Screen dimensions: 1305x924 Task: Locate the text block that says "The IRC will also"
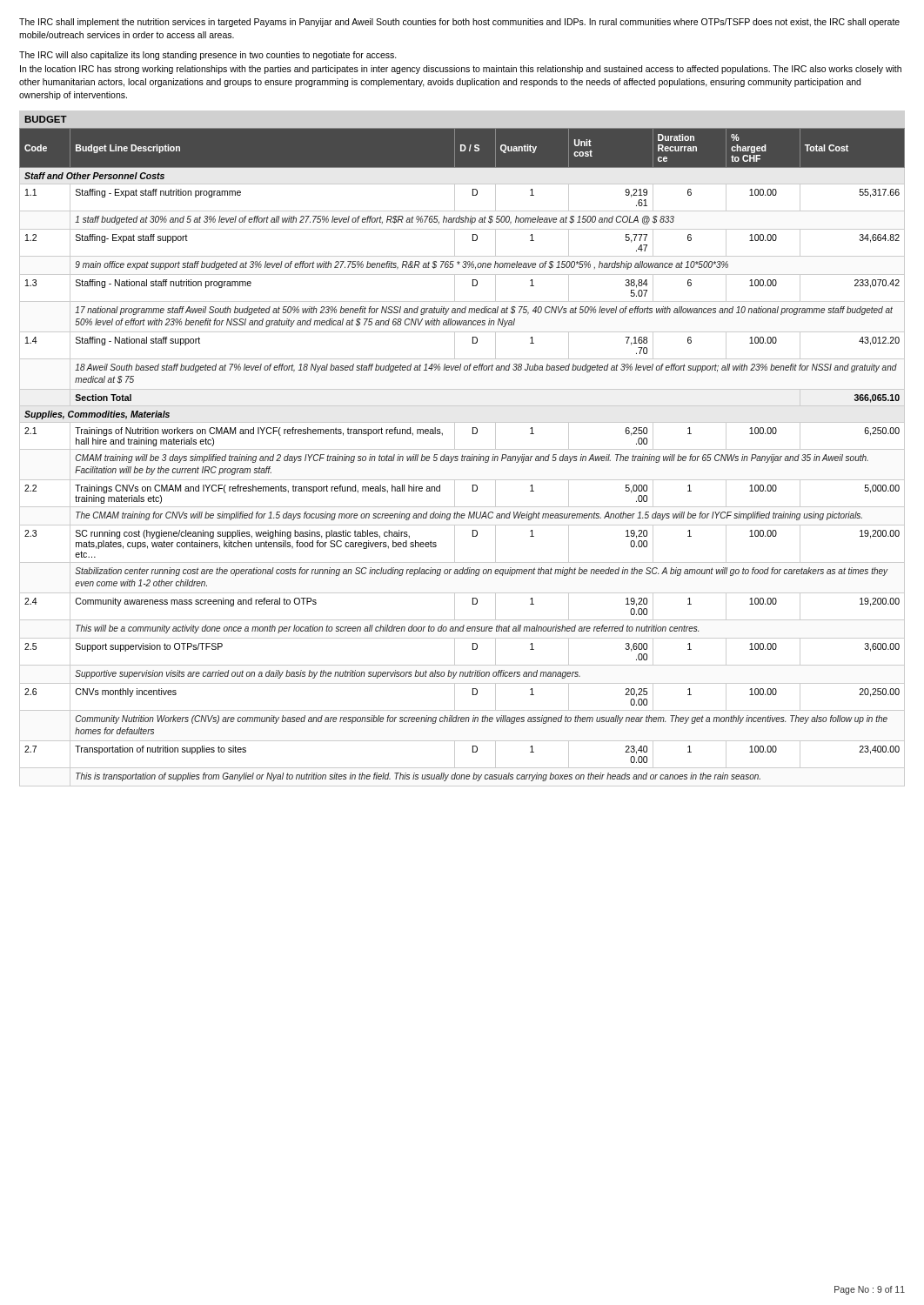tap(461, 75)
